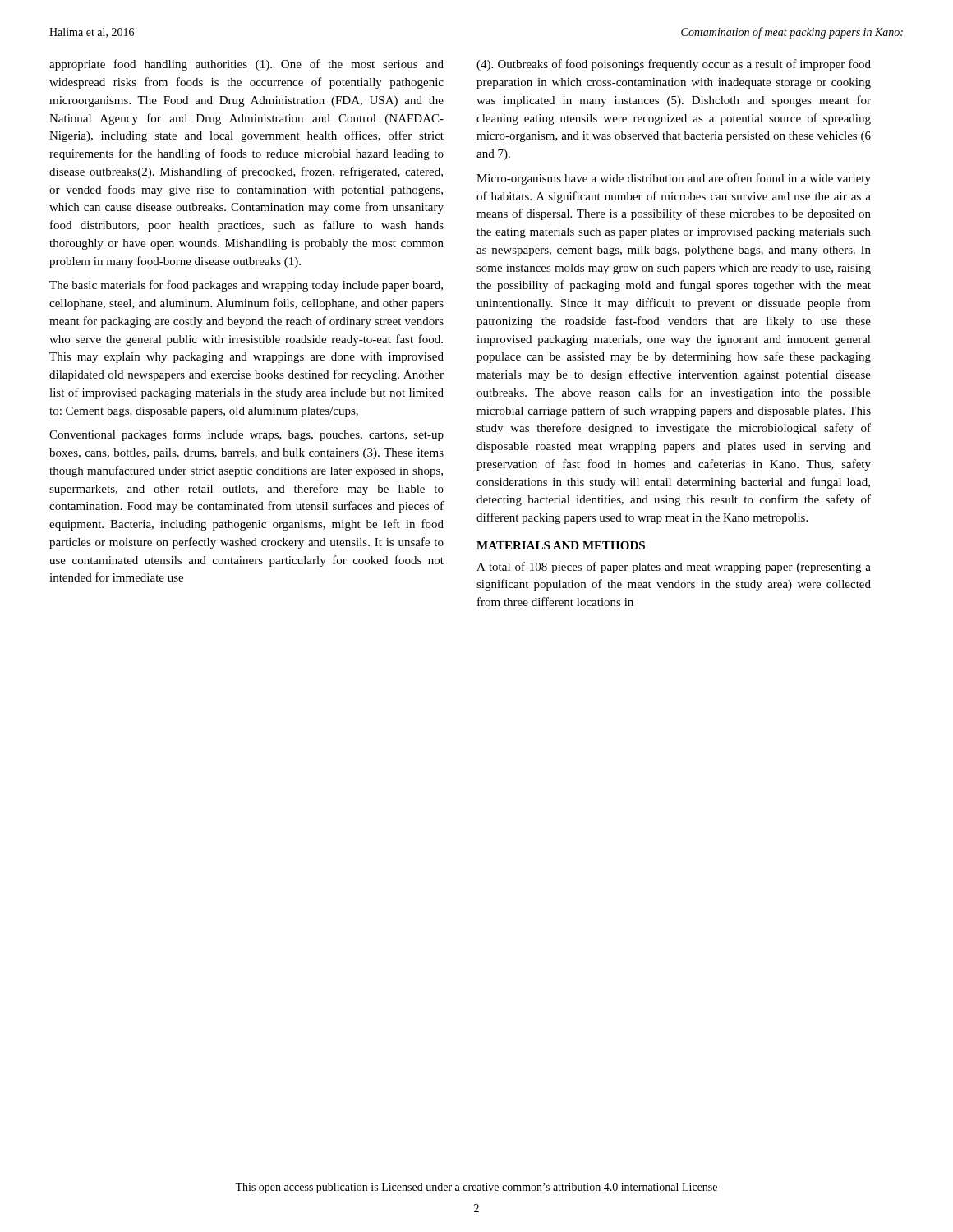Image resolution: width=953 pixels, height=1232 pixels.
Task: Locate the block starting "Conventional packages forms include wraps, bags, pouches,"
Action: pyautogui.click(x=246, y=507)
